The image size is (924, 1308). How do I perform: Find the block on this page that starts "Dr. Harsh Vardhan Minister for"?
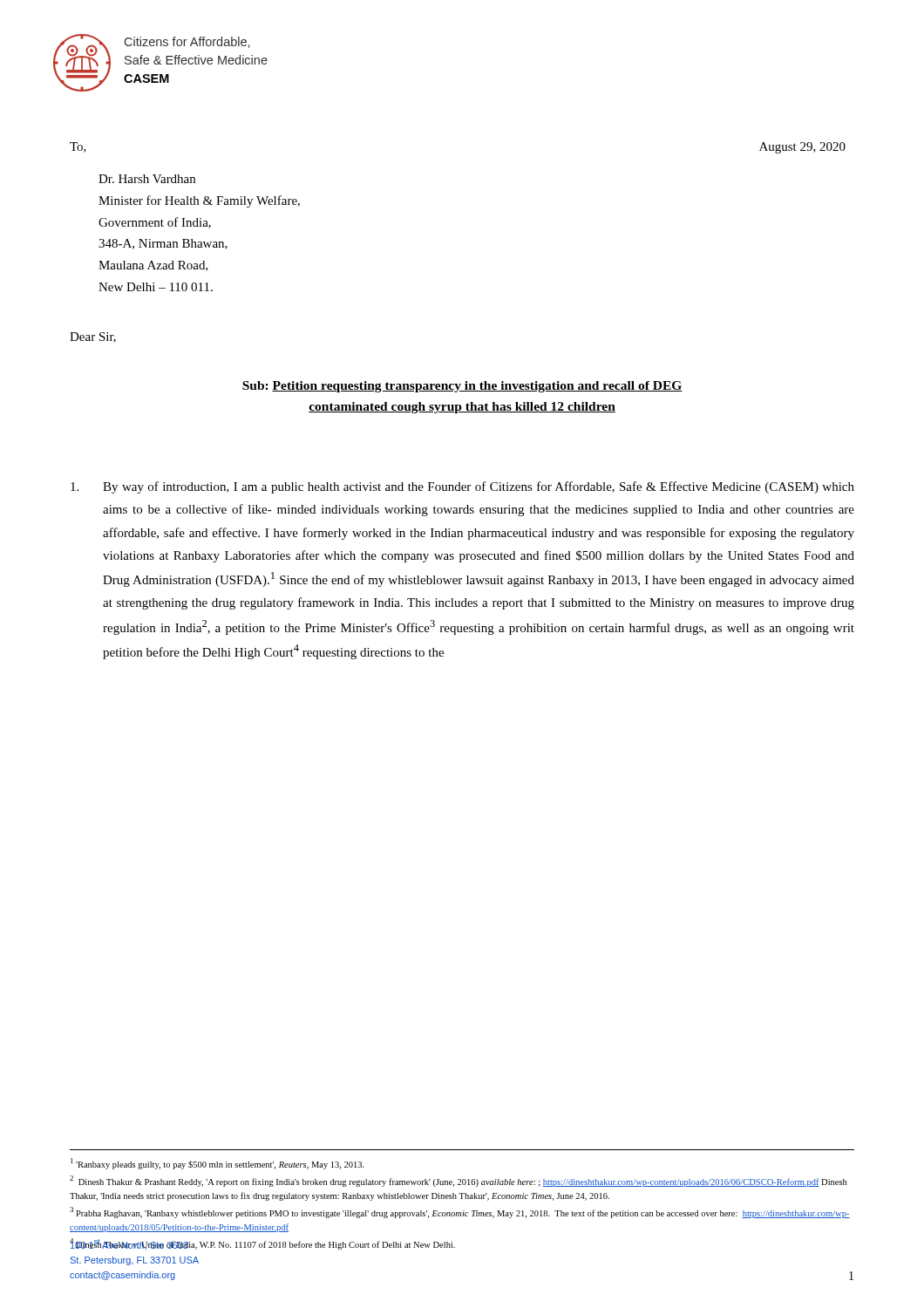pyautogui.click(x=200, y=233)
